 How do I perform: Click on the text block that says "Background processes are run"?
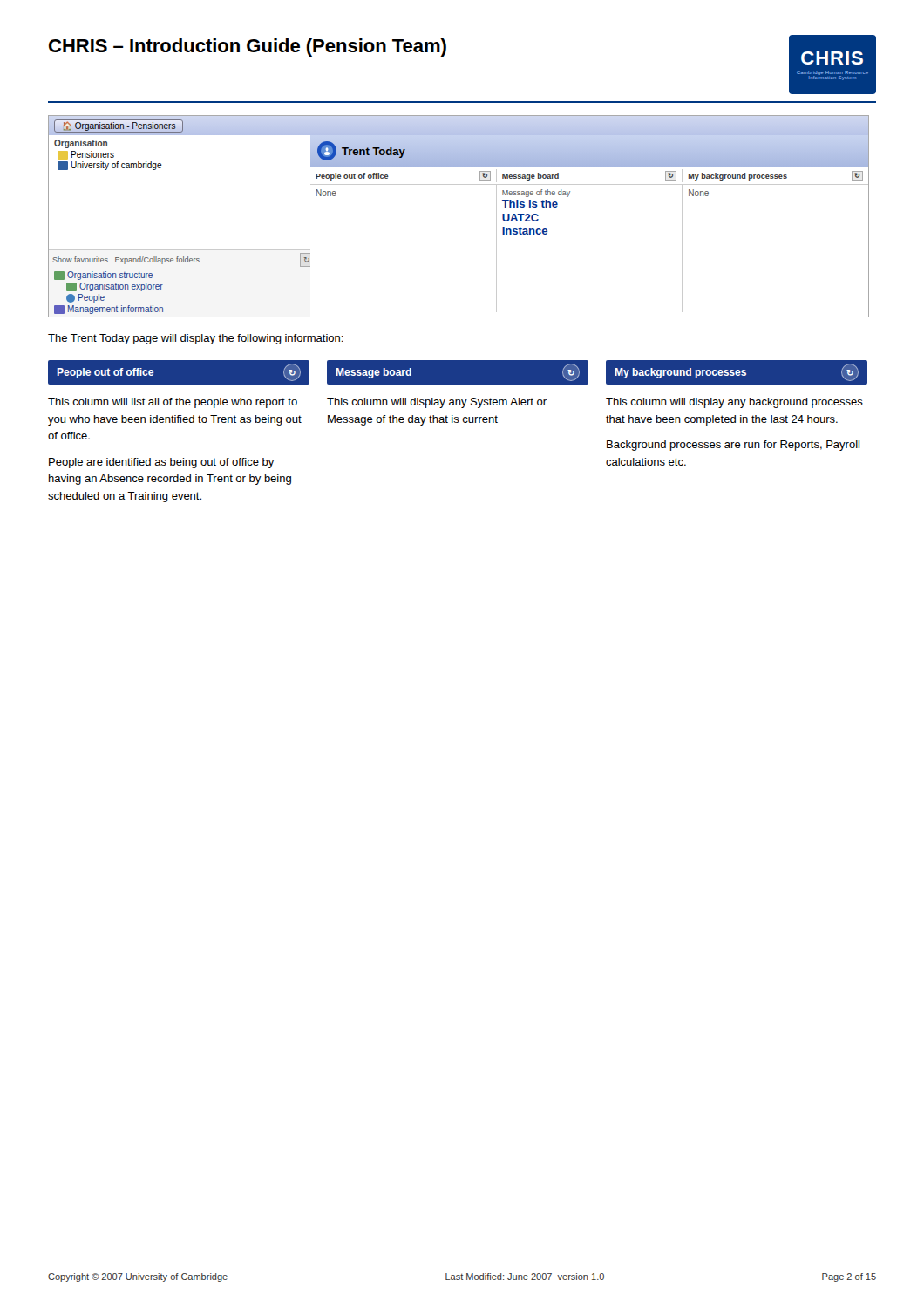click(733, 453)
